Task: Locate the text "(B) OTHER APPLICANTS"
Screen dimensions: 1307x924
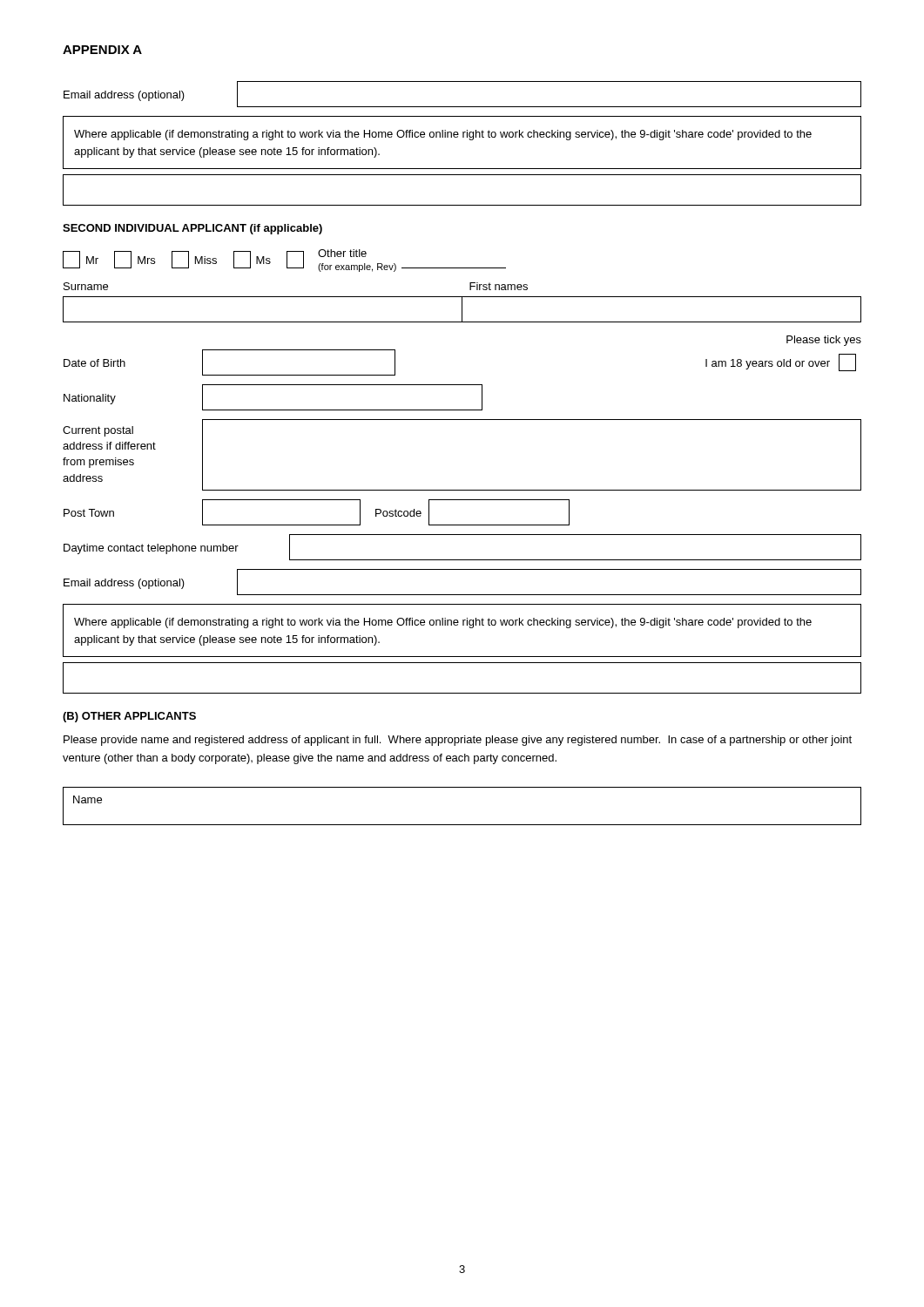Action: [129, 716]
